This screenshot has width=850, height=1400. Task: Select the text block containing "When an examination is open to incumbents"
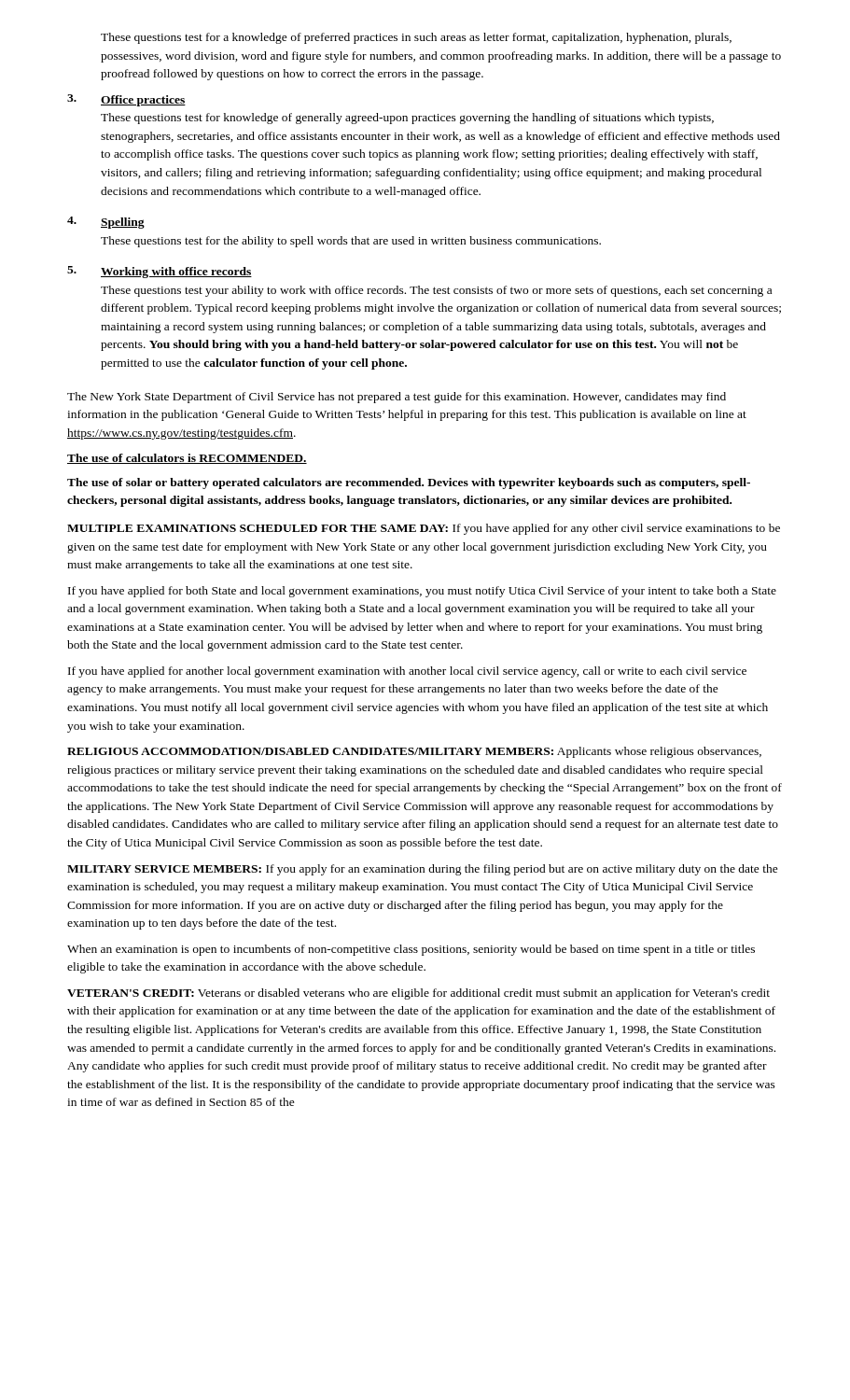click(425, 958)
